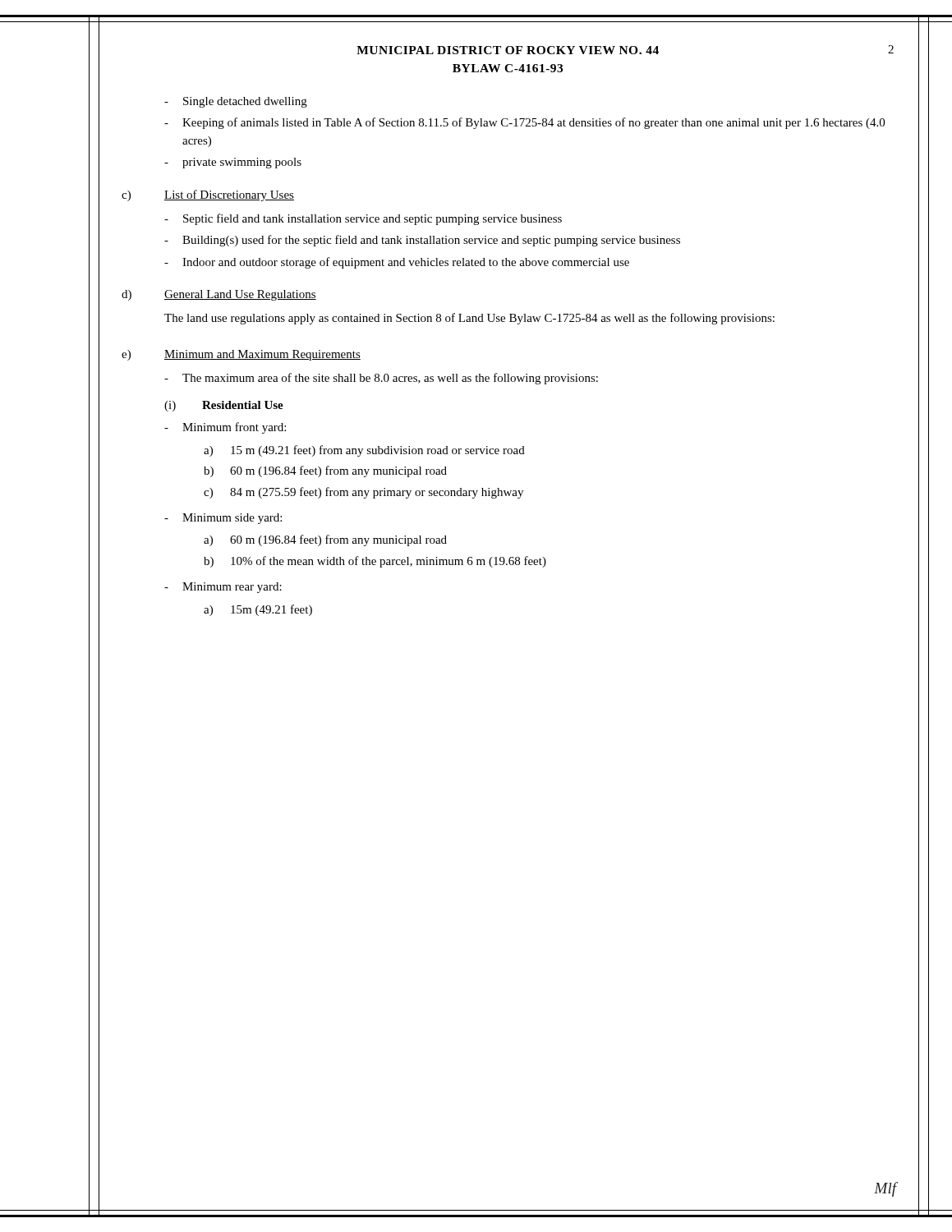Click on the list item with the text "b) 10% of"
952x1232 pixels.
click(x=375, y=561)
